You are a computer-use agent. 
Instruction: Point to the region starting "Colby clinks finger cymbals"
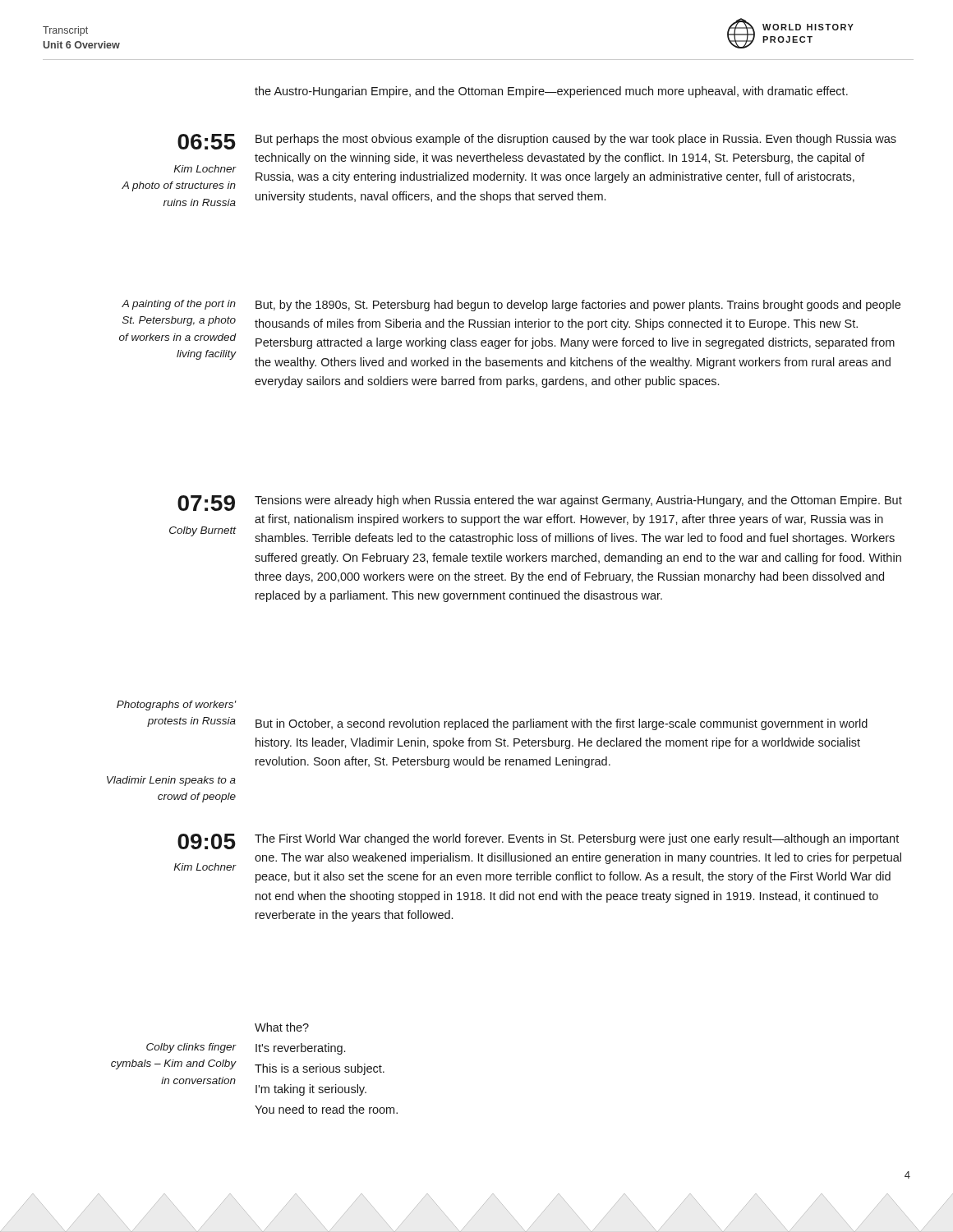click(x=173, y=1063)
